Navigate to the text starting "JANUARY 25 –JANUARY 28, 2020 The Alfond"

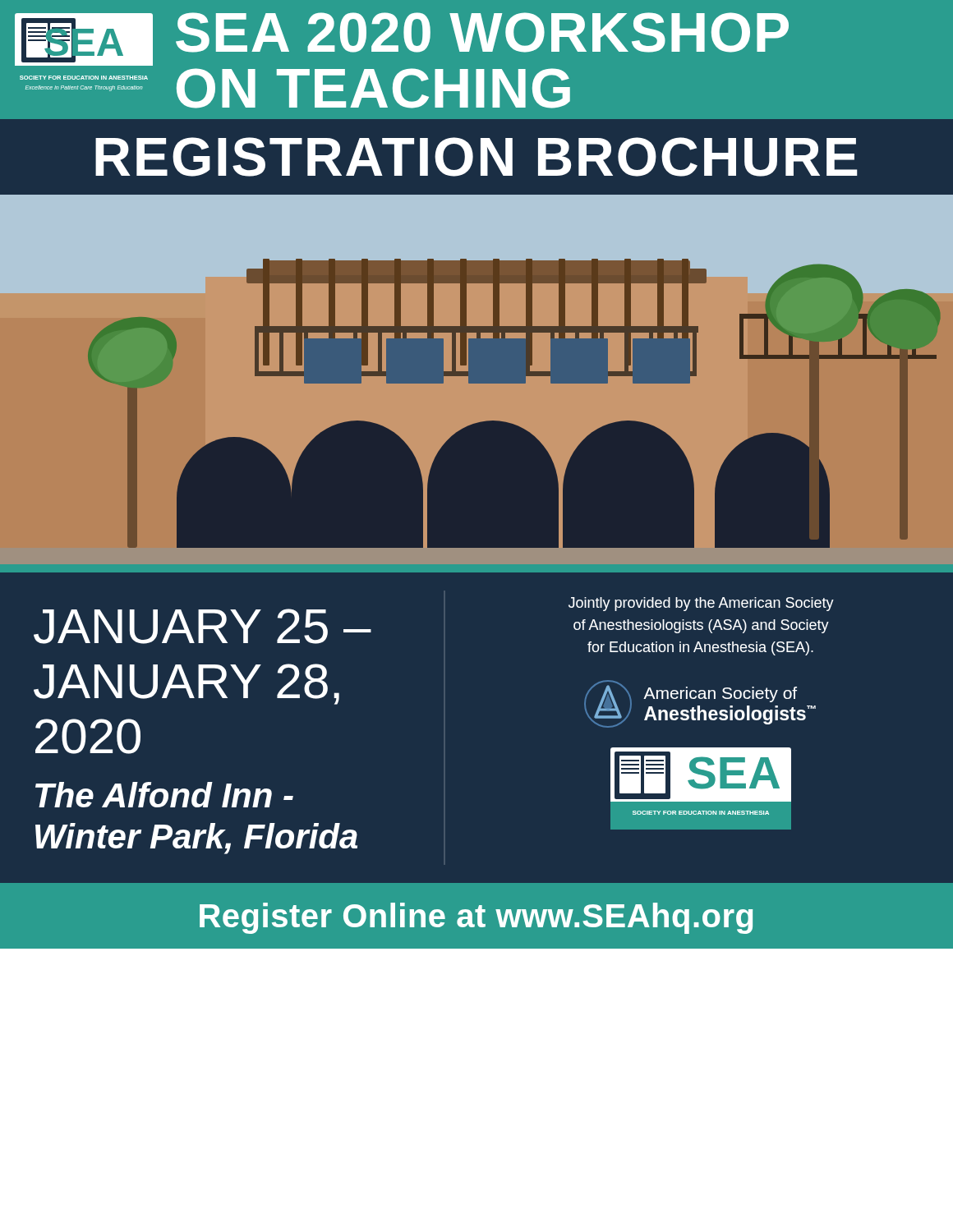coord(203,626)
